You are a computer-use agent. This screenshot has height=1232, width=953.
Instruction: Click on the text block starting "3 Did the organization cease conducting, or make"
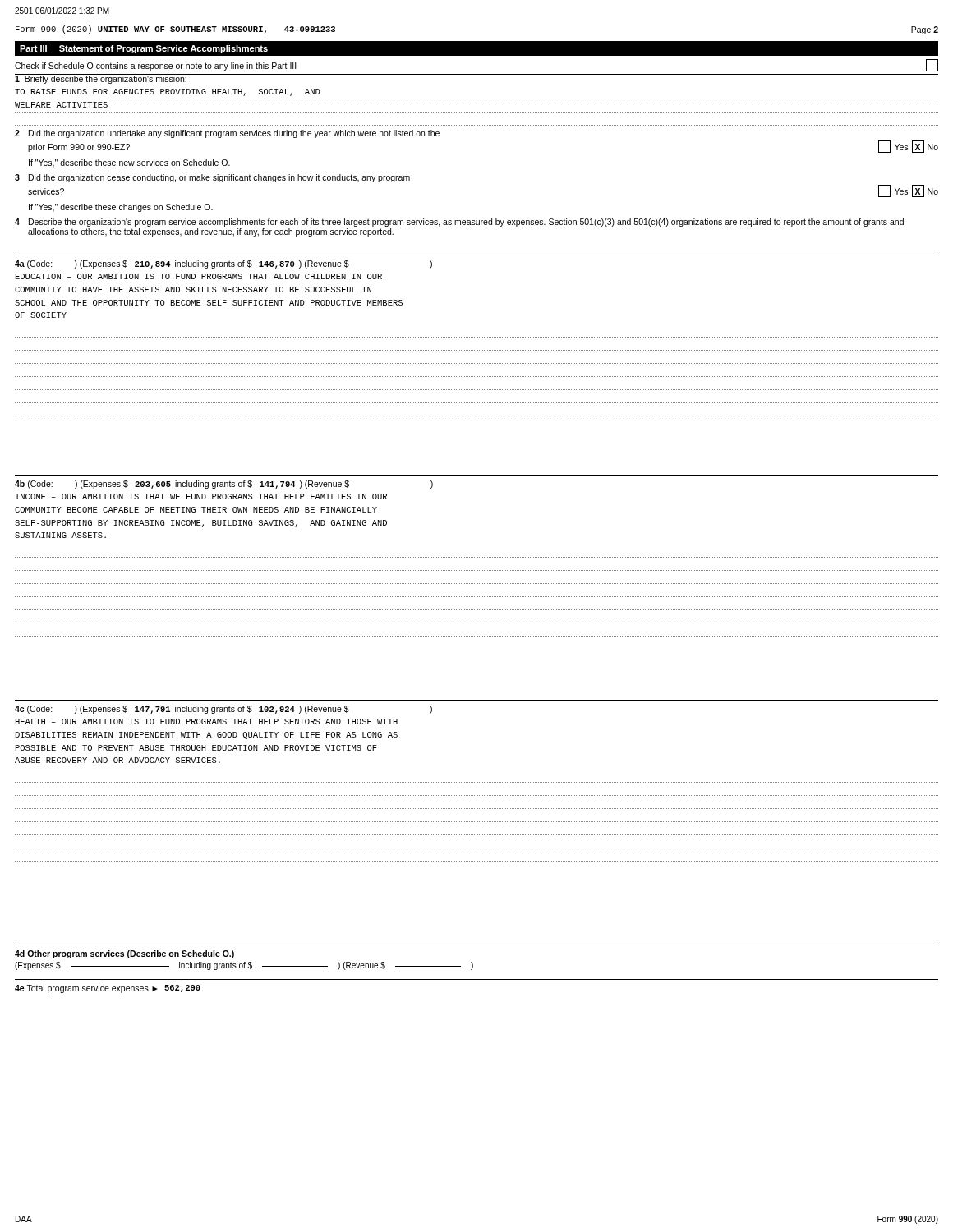coord(212,178)
